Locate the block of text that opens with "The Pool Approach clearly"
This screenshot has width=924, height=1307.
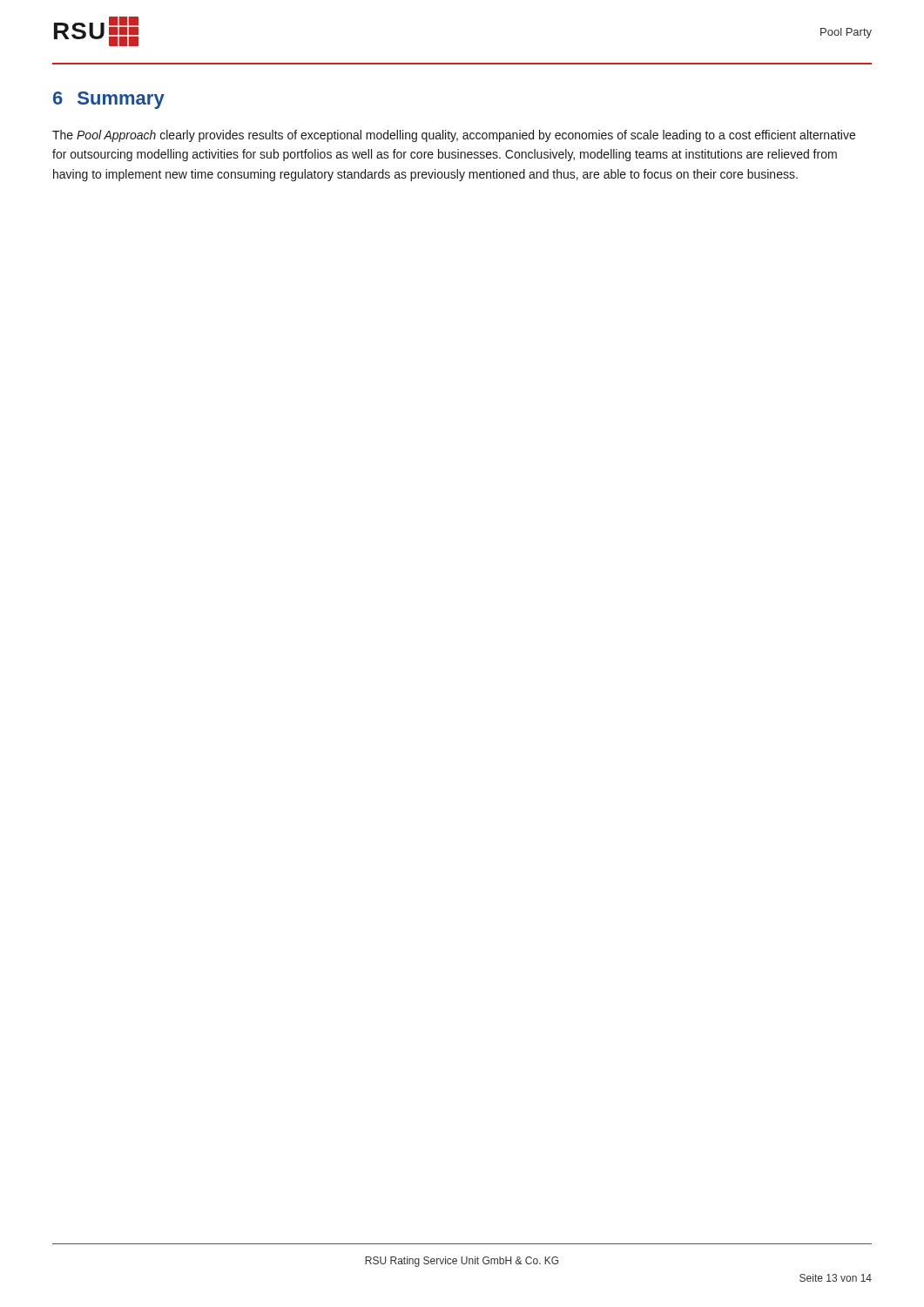tap(462, 155)
